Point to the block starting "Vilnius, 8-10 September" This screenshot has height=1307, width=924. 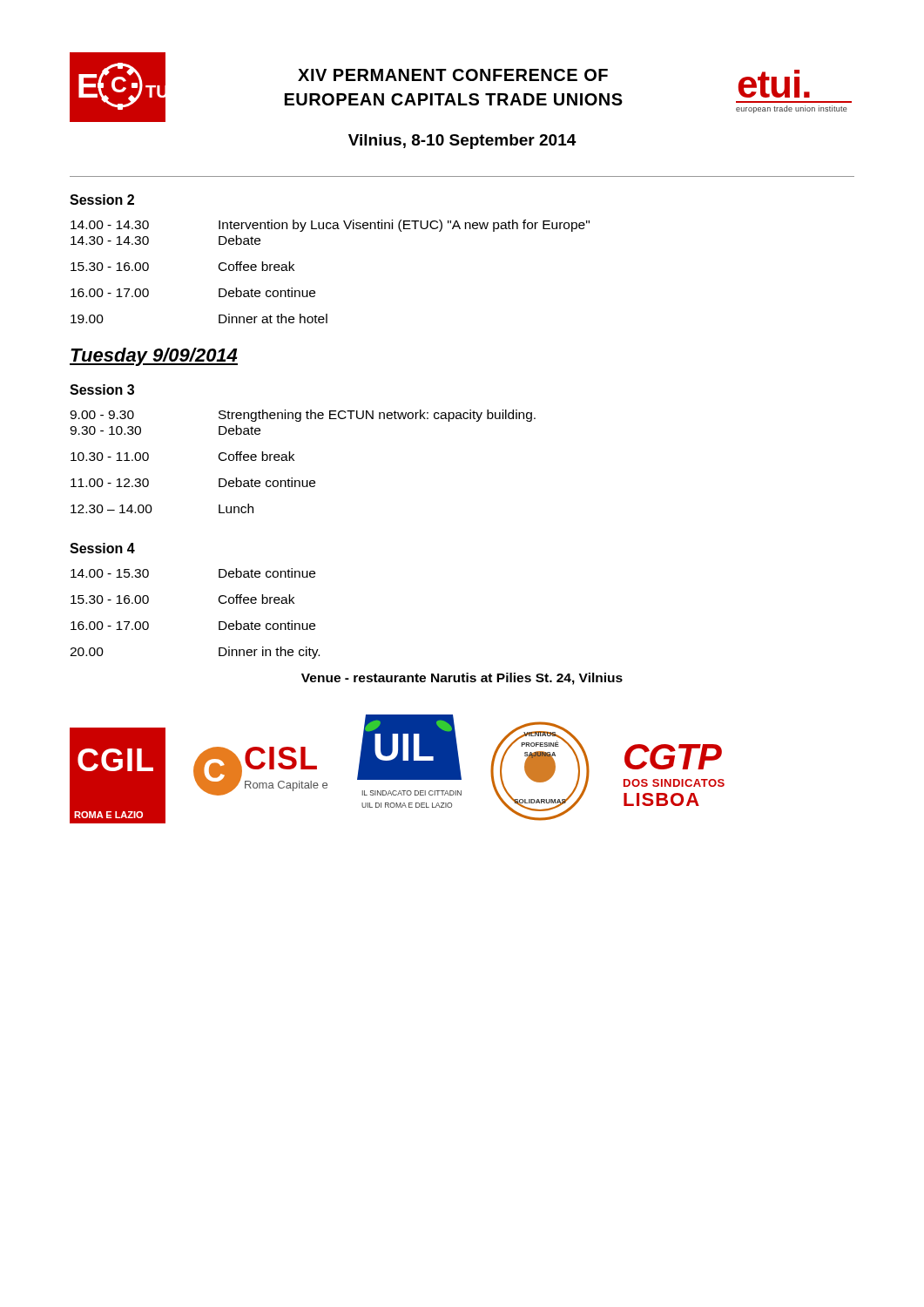(462, 140)
